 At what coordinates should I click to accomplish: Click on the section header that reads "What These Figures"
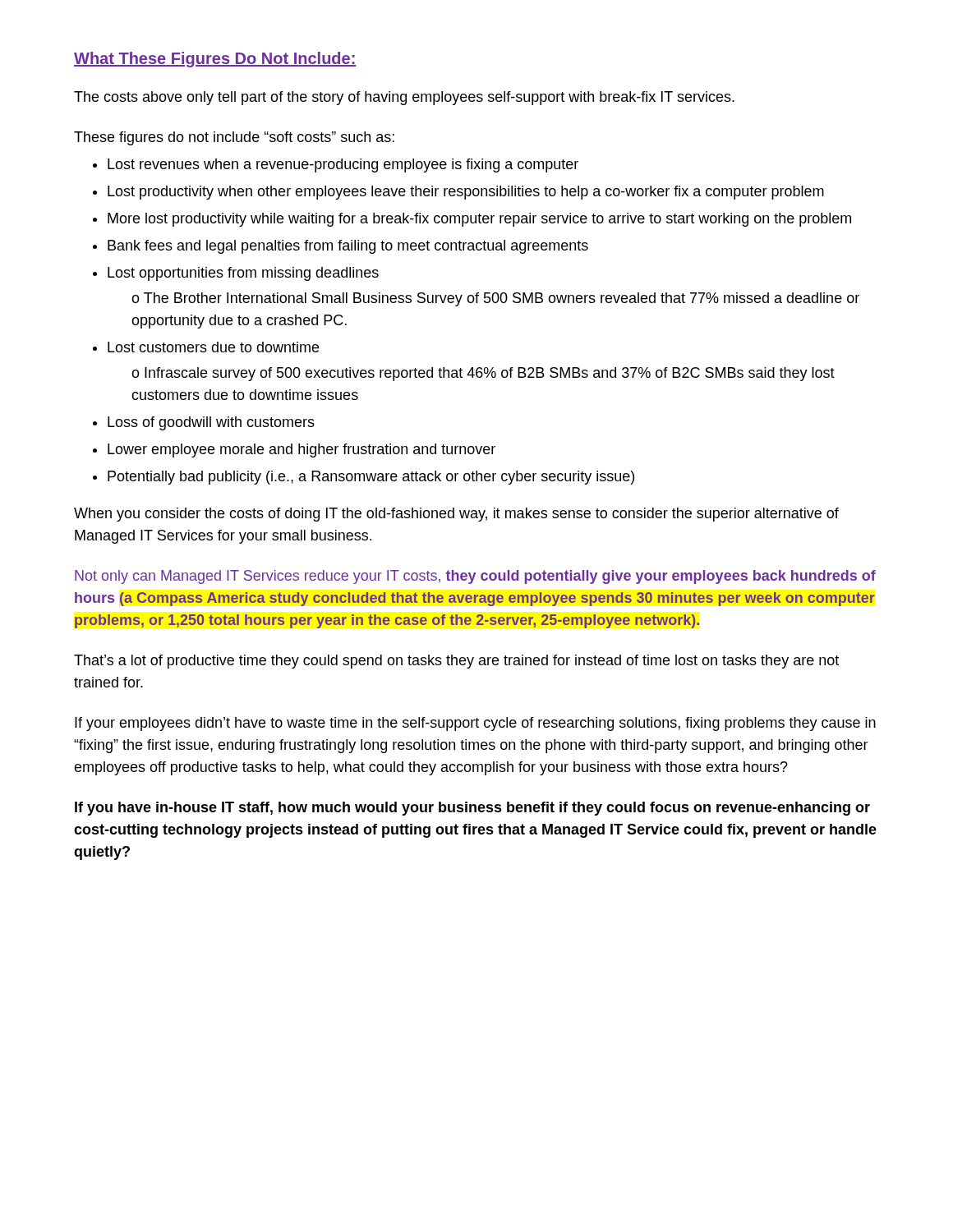coord(215,58)
